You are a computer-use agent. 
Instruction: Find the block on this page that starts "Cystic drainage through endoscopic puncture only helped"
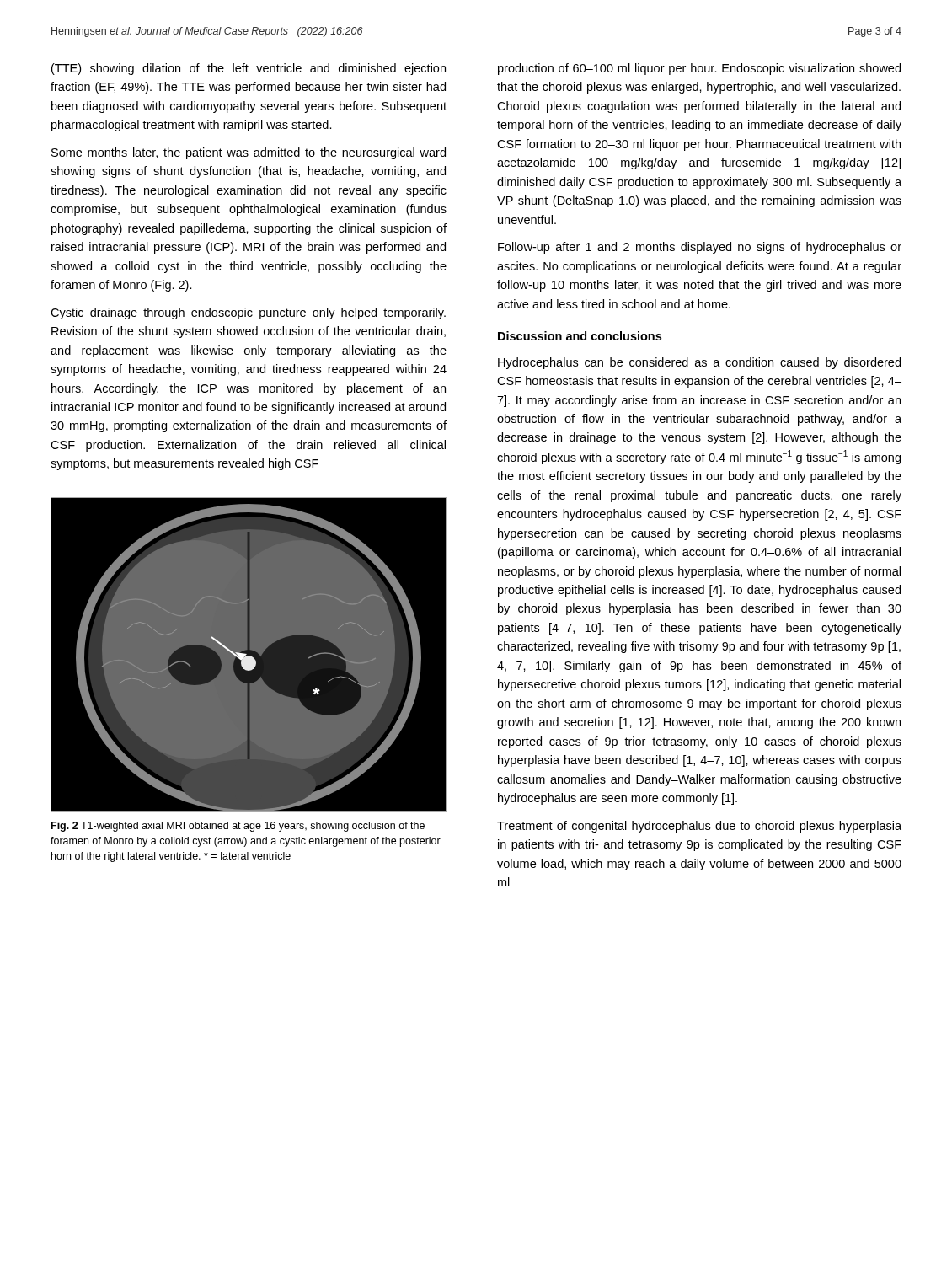pos(249,388)
